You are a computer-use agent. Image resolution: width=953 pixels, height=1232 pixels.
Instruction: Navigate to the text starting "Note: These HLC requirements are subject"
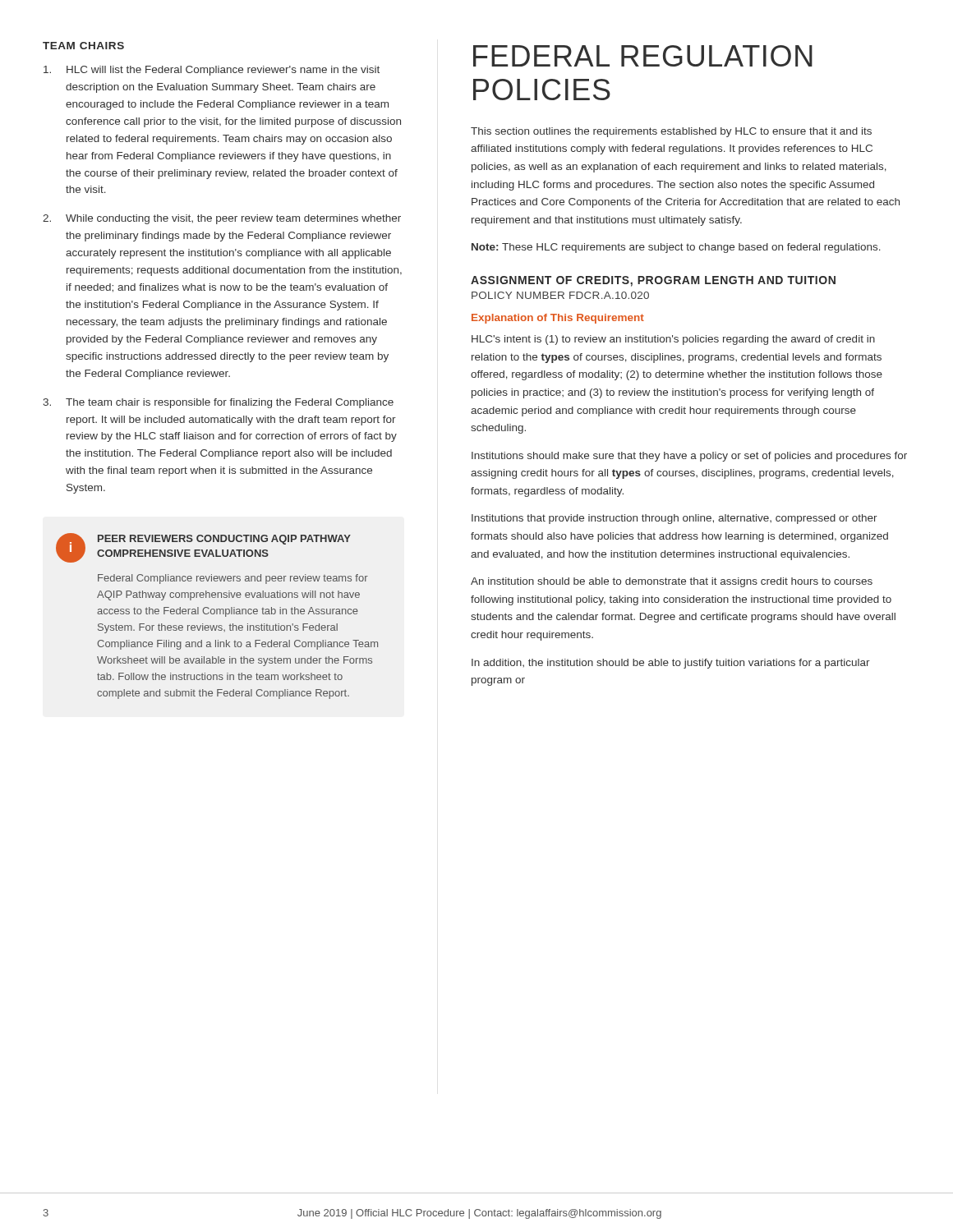point(676,247)
